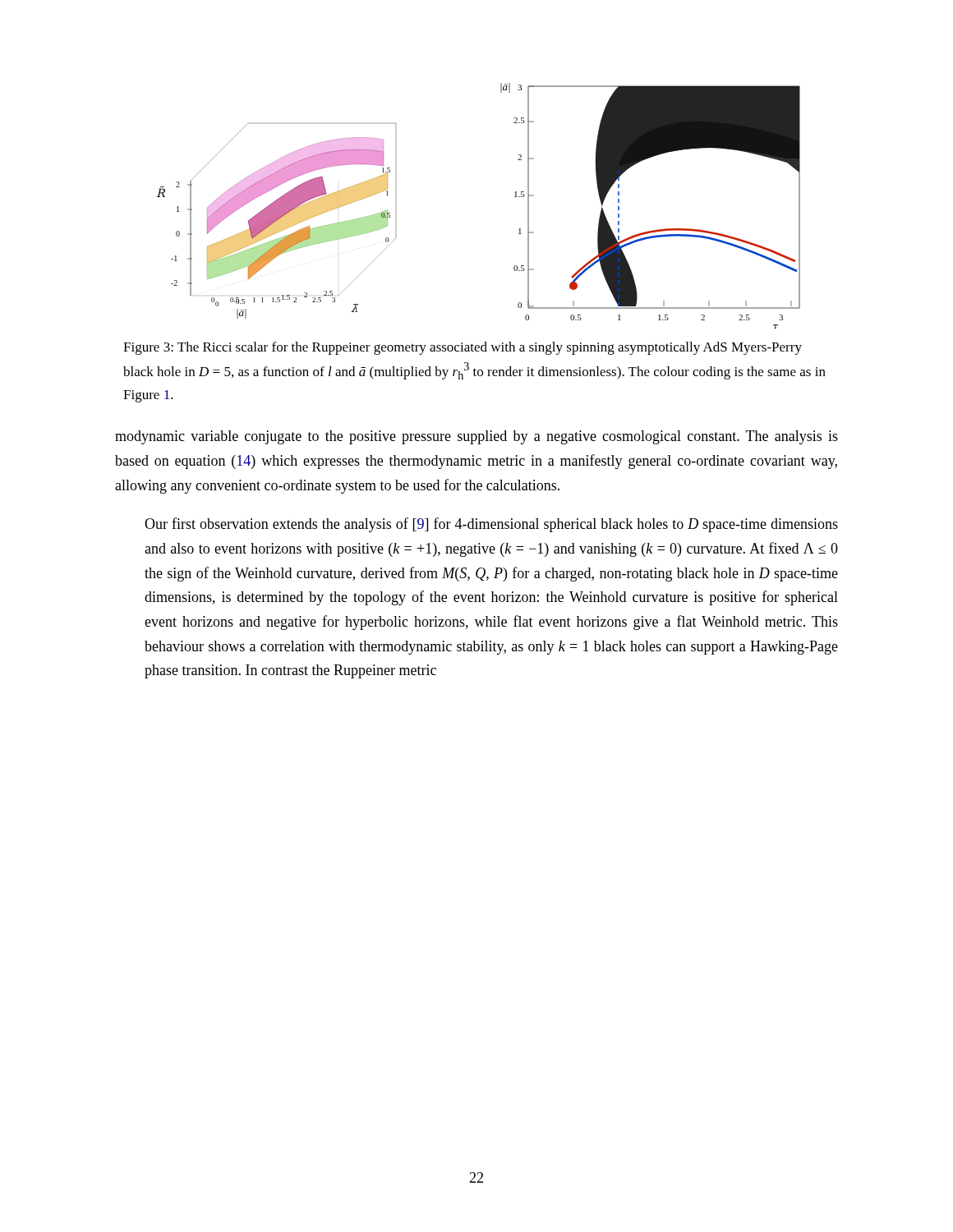Click on the text block with the text "modynamic variable conjugate to the positive pressure"
The height and width of the screenshot is (1232, 953).
click(x=476, y=461)
